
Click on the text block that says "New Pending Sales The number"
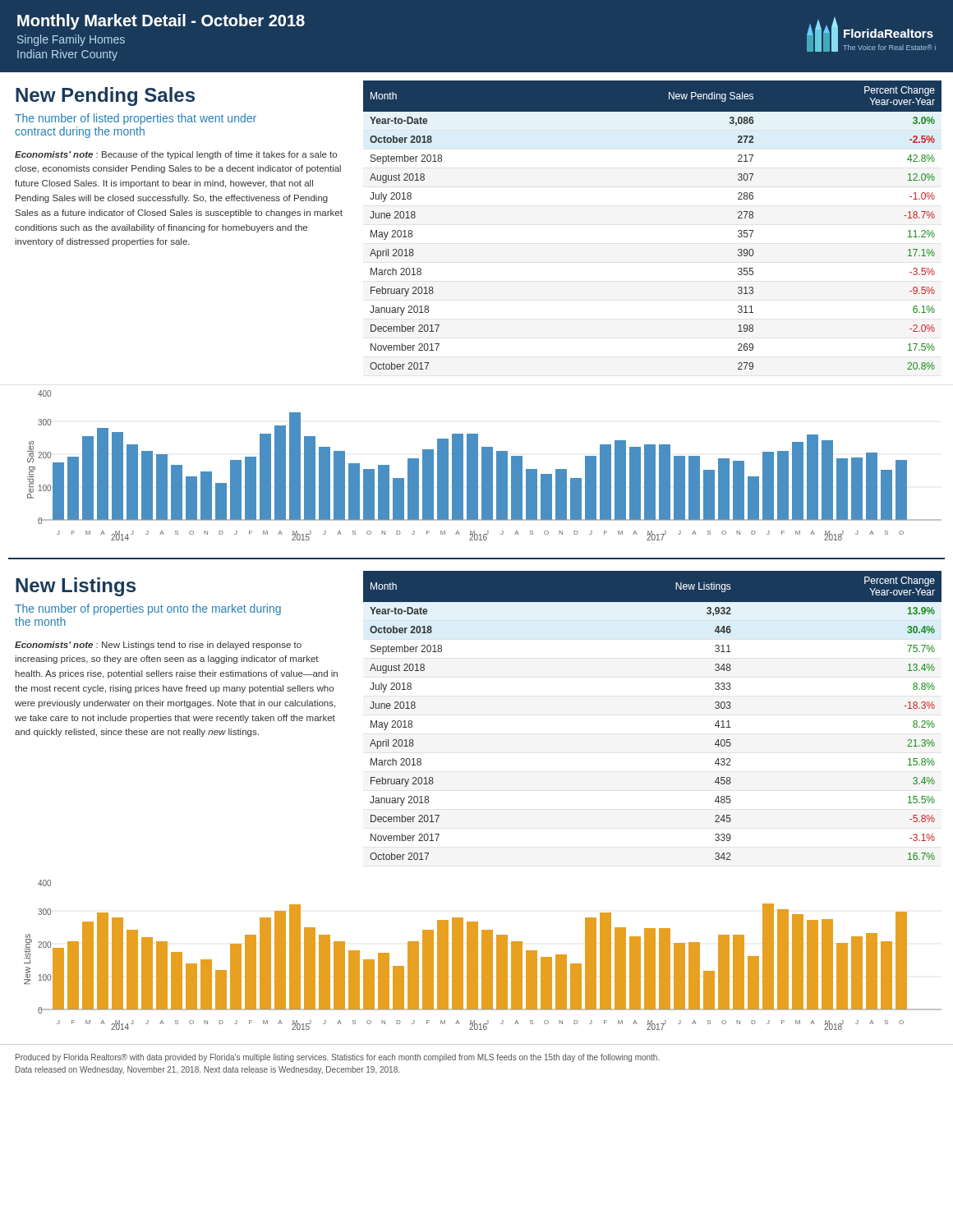179,167
